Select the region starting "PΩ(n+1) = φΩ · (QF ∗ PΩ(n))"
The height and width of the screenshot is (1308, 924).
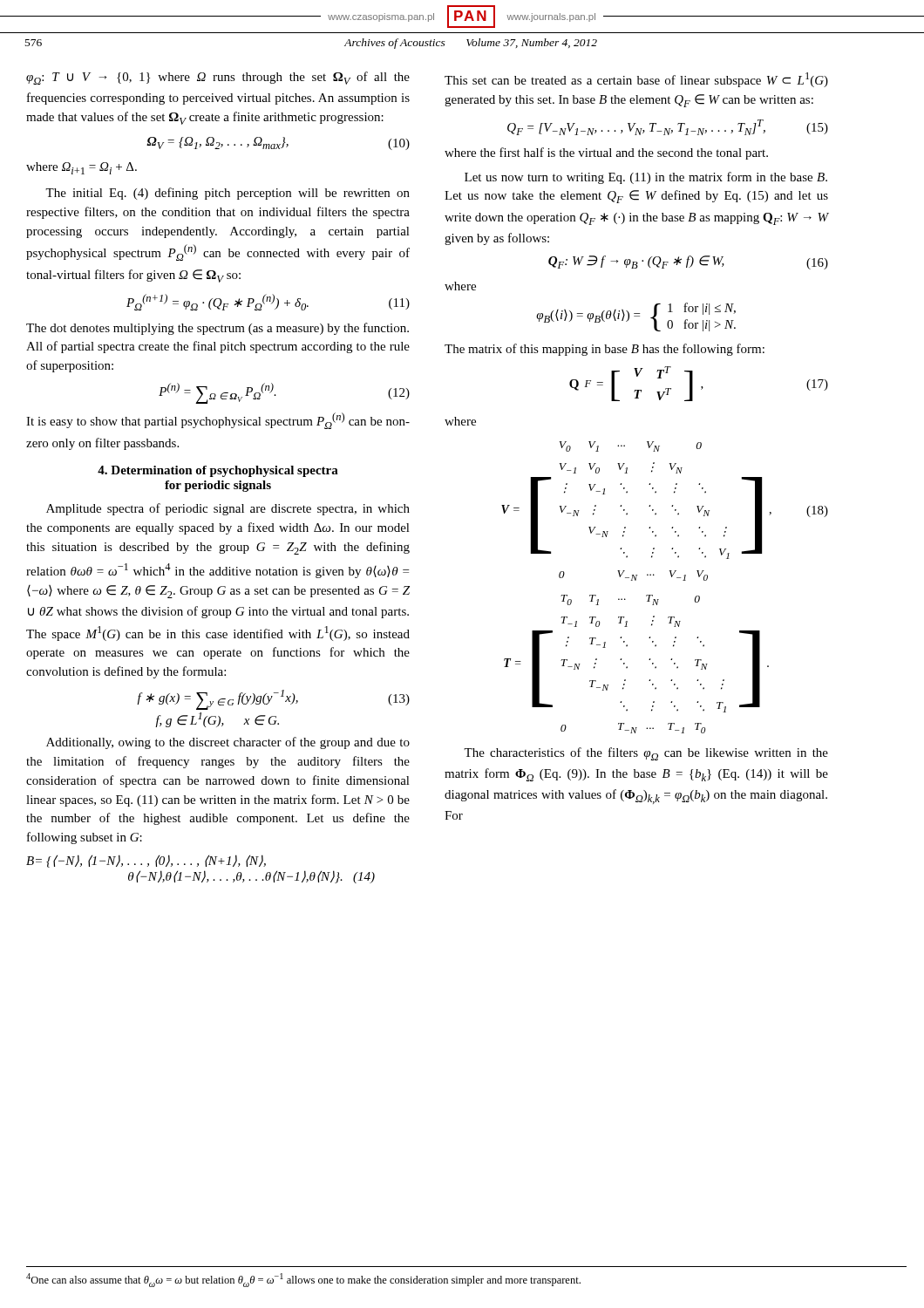point(268,303)
